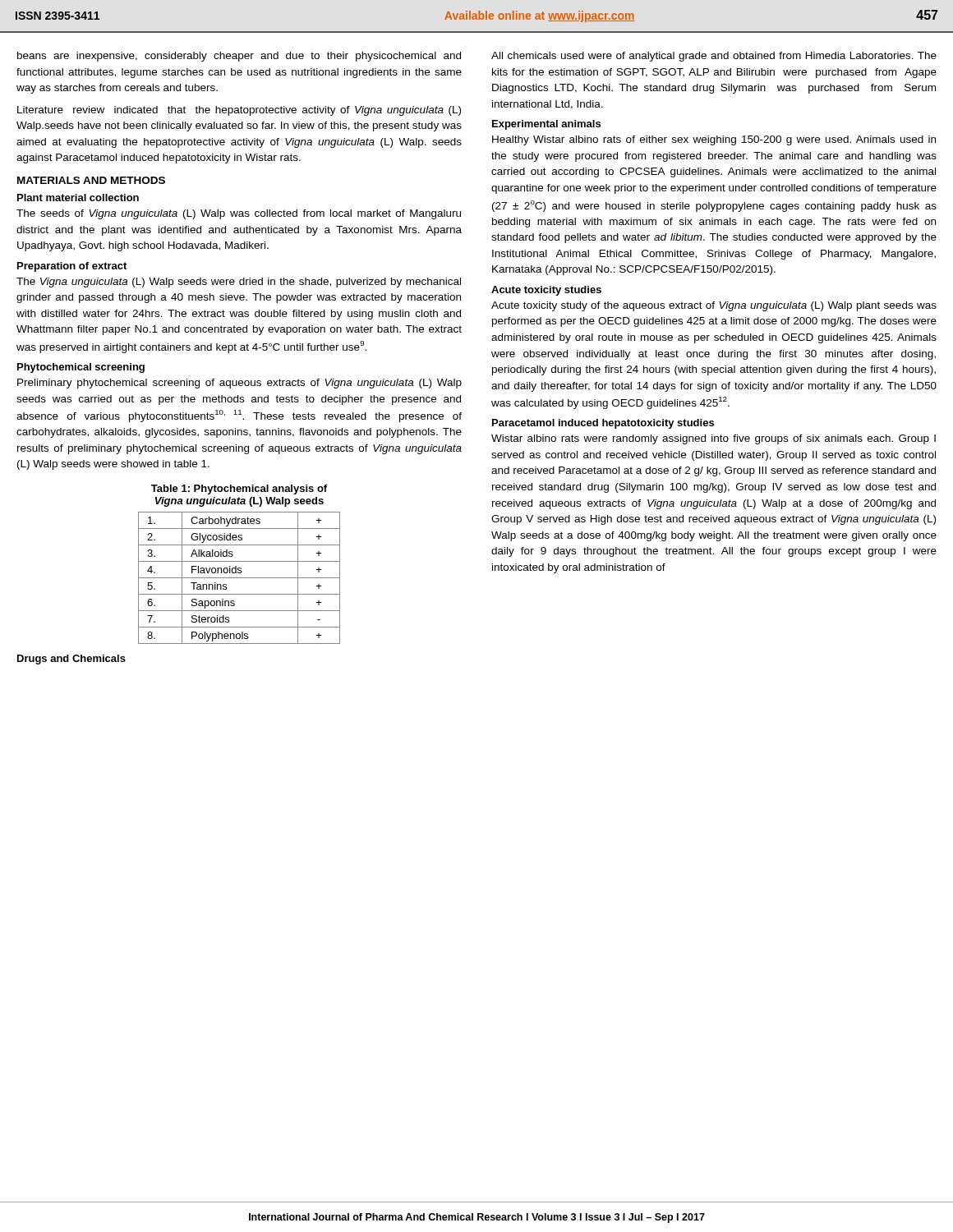Select the block starting "Acute toxicity studies"
This screenshot has width=953, height=1232.
[x=546, y=289]
